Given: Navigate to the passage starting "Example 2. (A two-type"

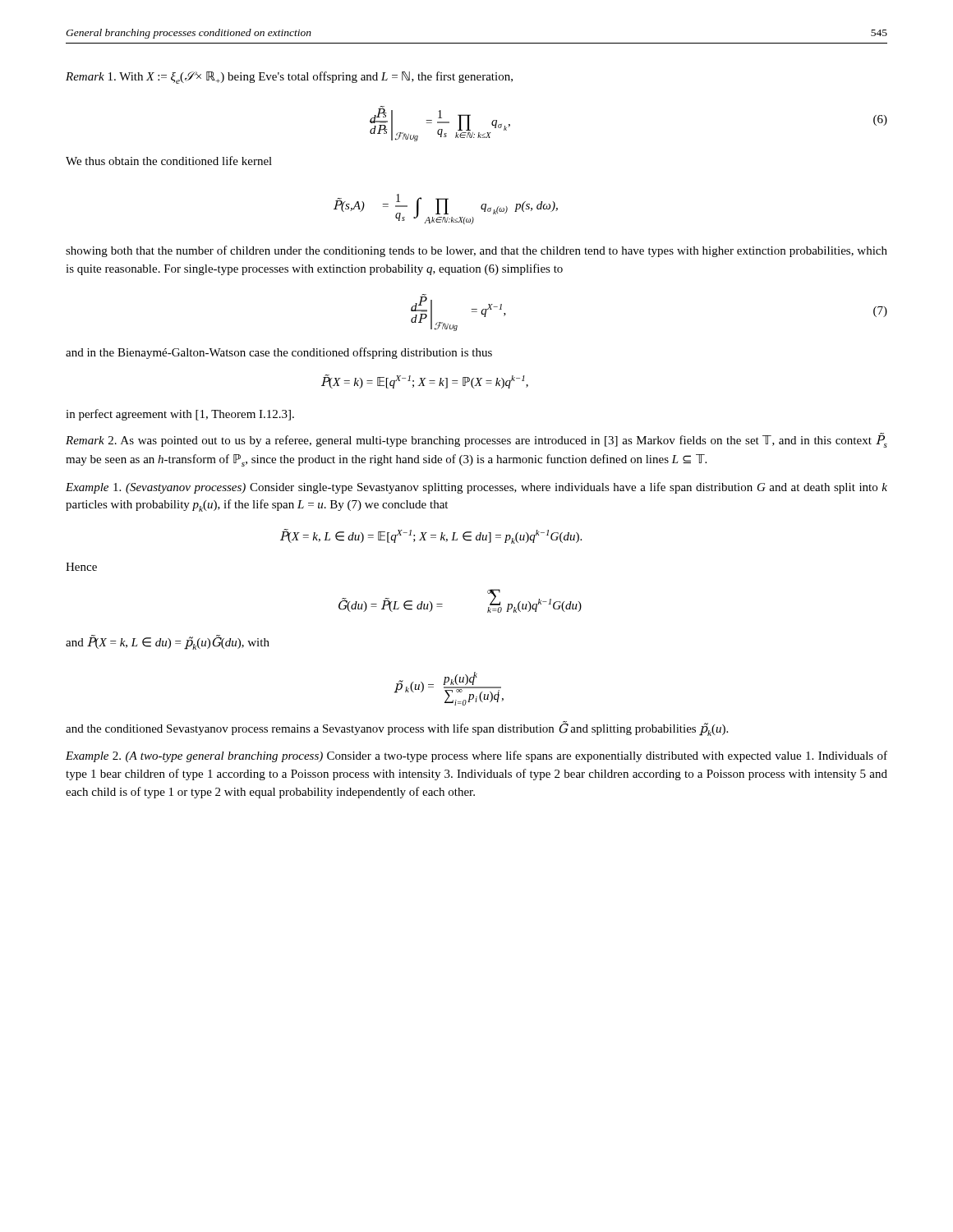Looking at the screenshot, I should tap(476, 774).
